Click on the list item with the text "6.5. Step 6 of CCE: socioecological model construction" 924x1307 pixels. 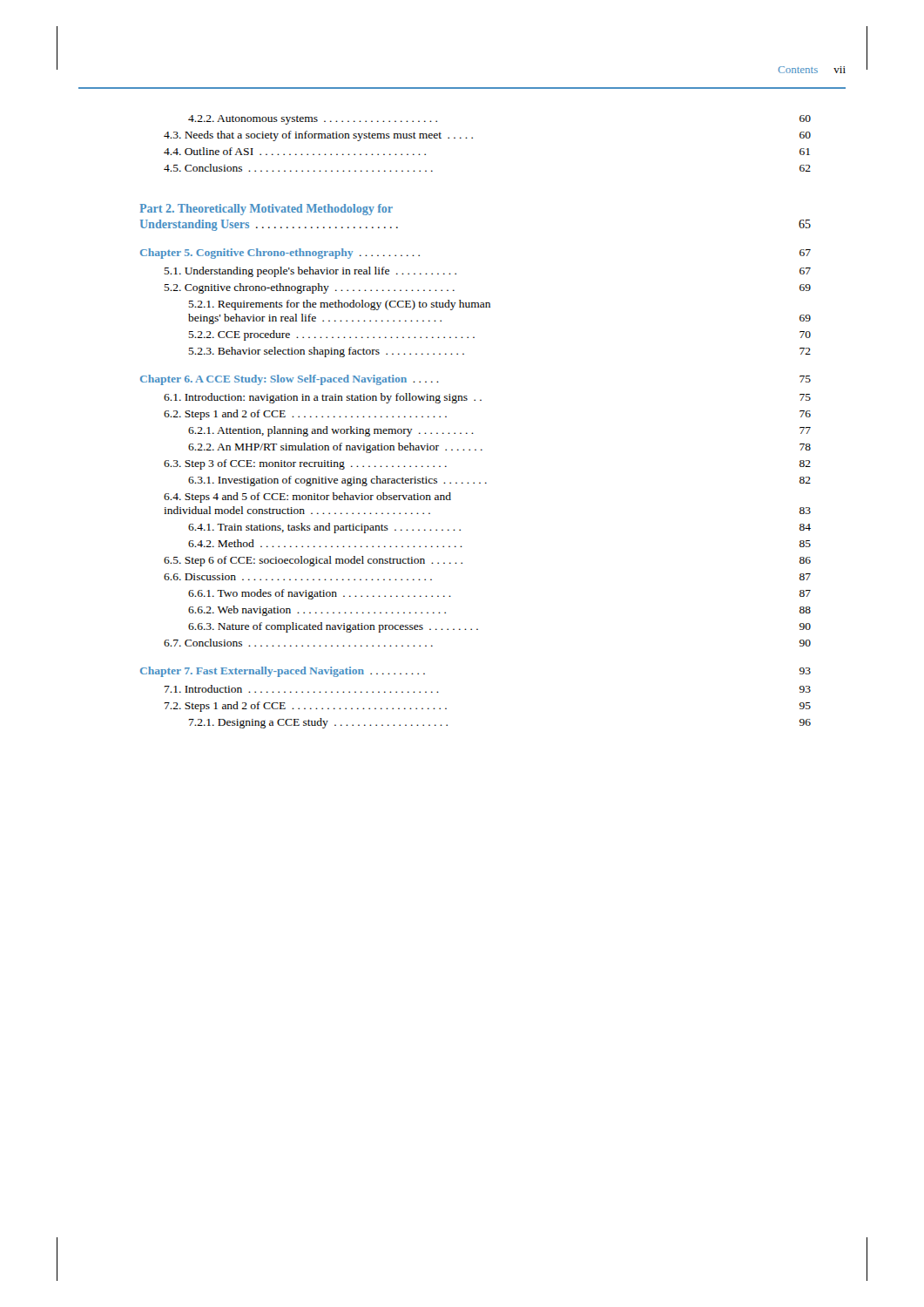296,561
